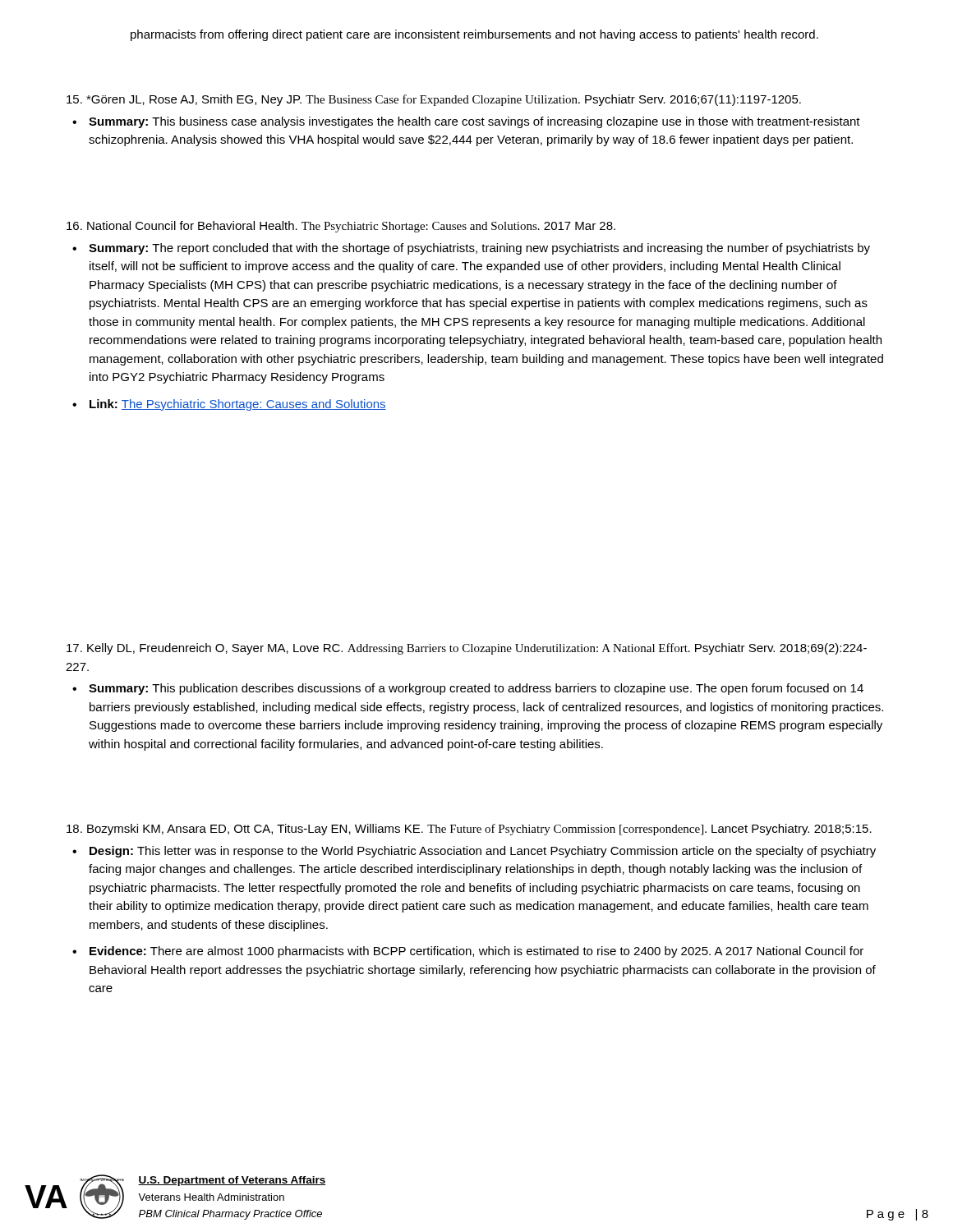
Task: Locate the block of text that opens with "16. National Council for Behavioral Health. The Psychiatric"
Action: (476, 315)
